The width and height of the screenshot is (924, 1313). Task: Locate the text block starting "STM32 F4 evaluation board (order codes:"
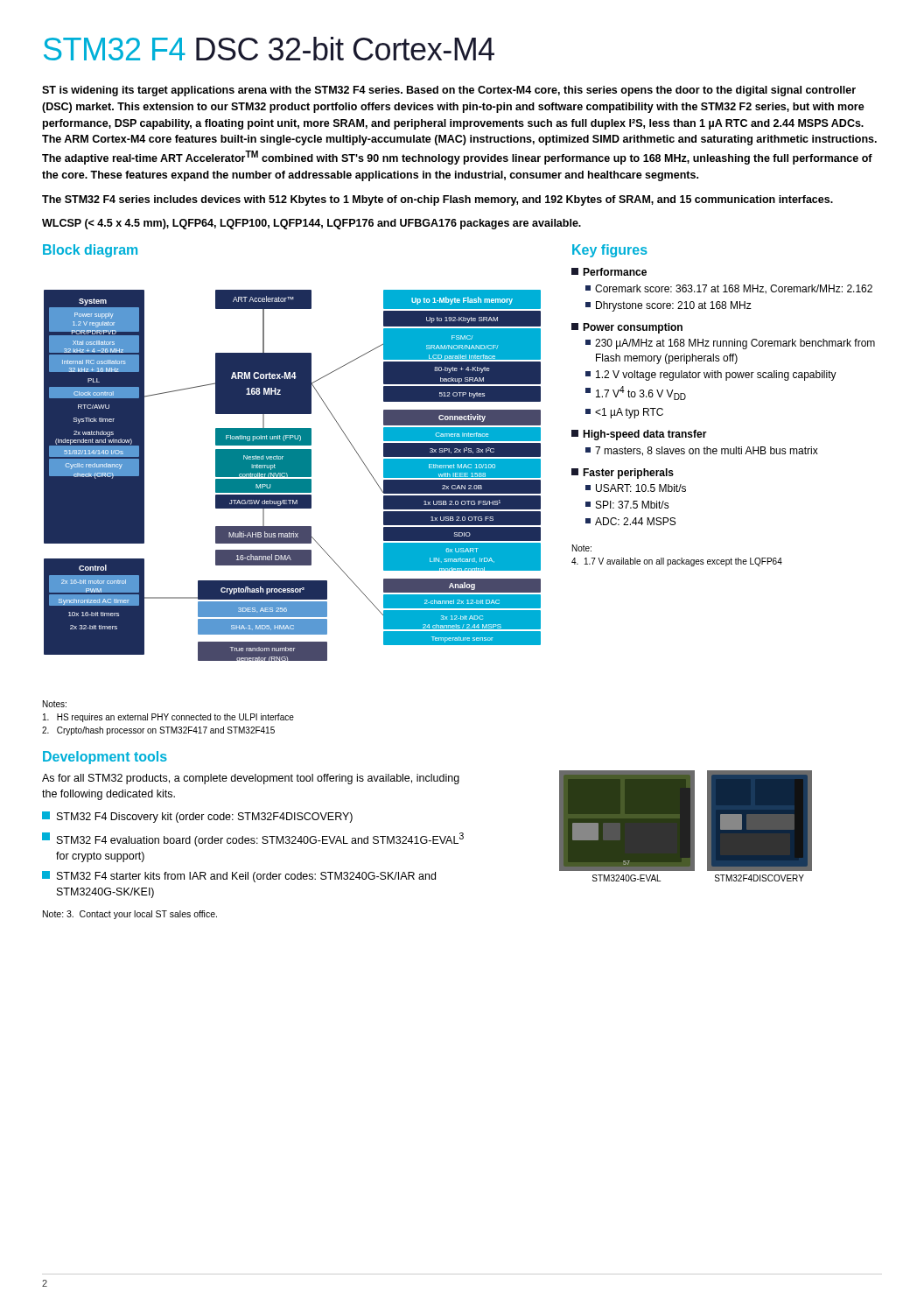256,847
